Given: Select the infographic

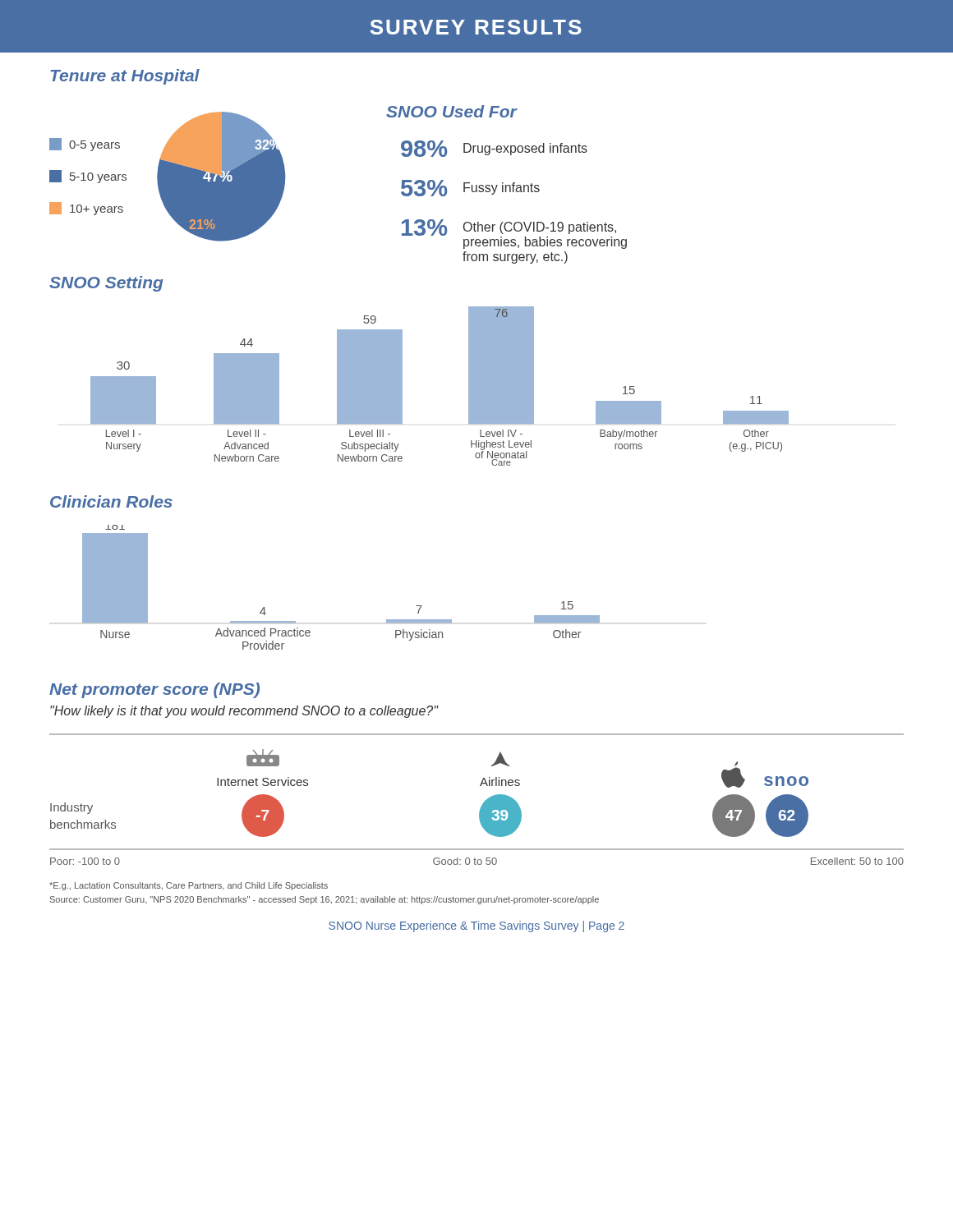Looking at the screenshot, I should (476, 800).
